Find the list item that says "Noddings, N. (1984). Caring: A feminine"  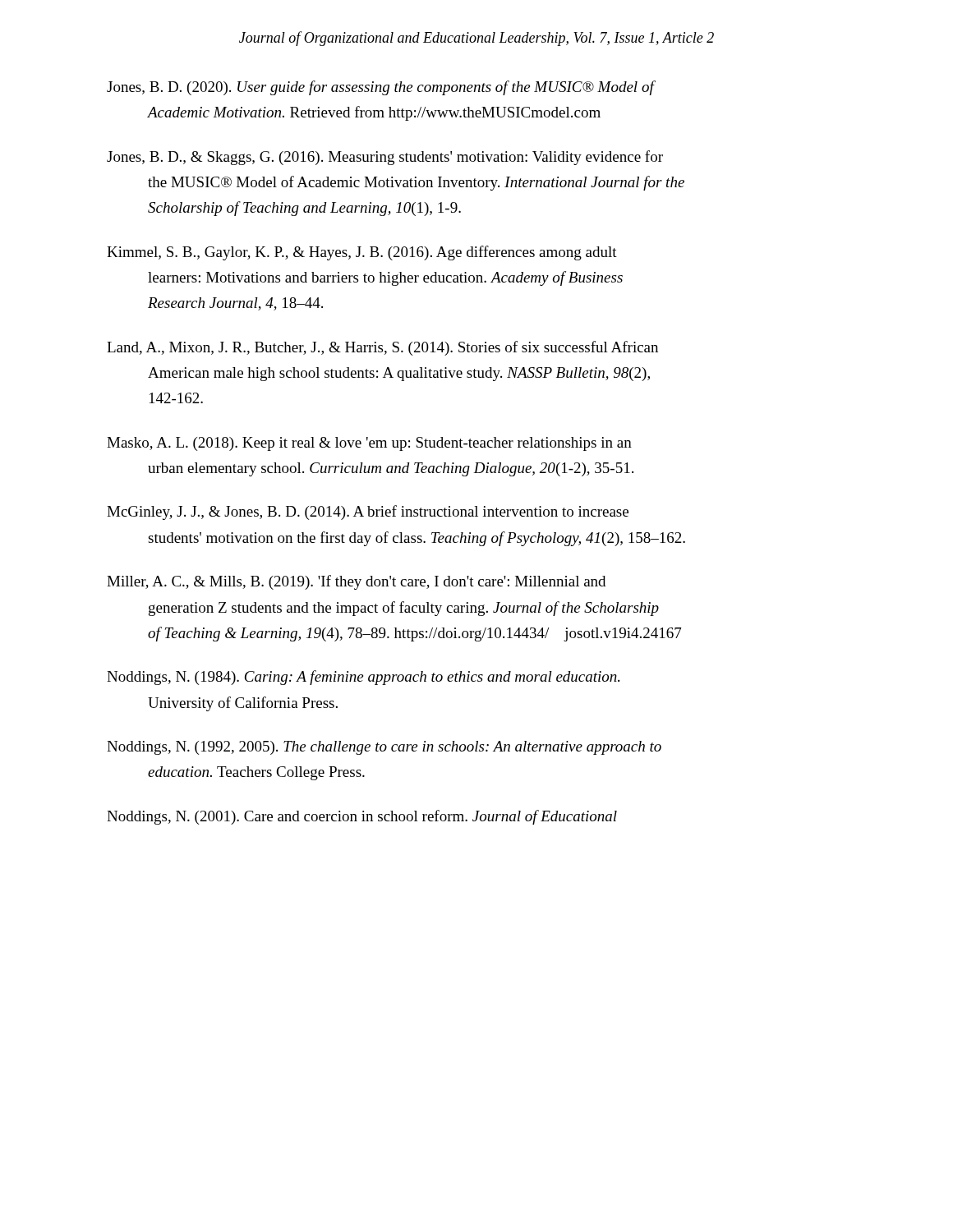pos(476,690)
